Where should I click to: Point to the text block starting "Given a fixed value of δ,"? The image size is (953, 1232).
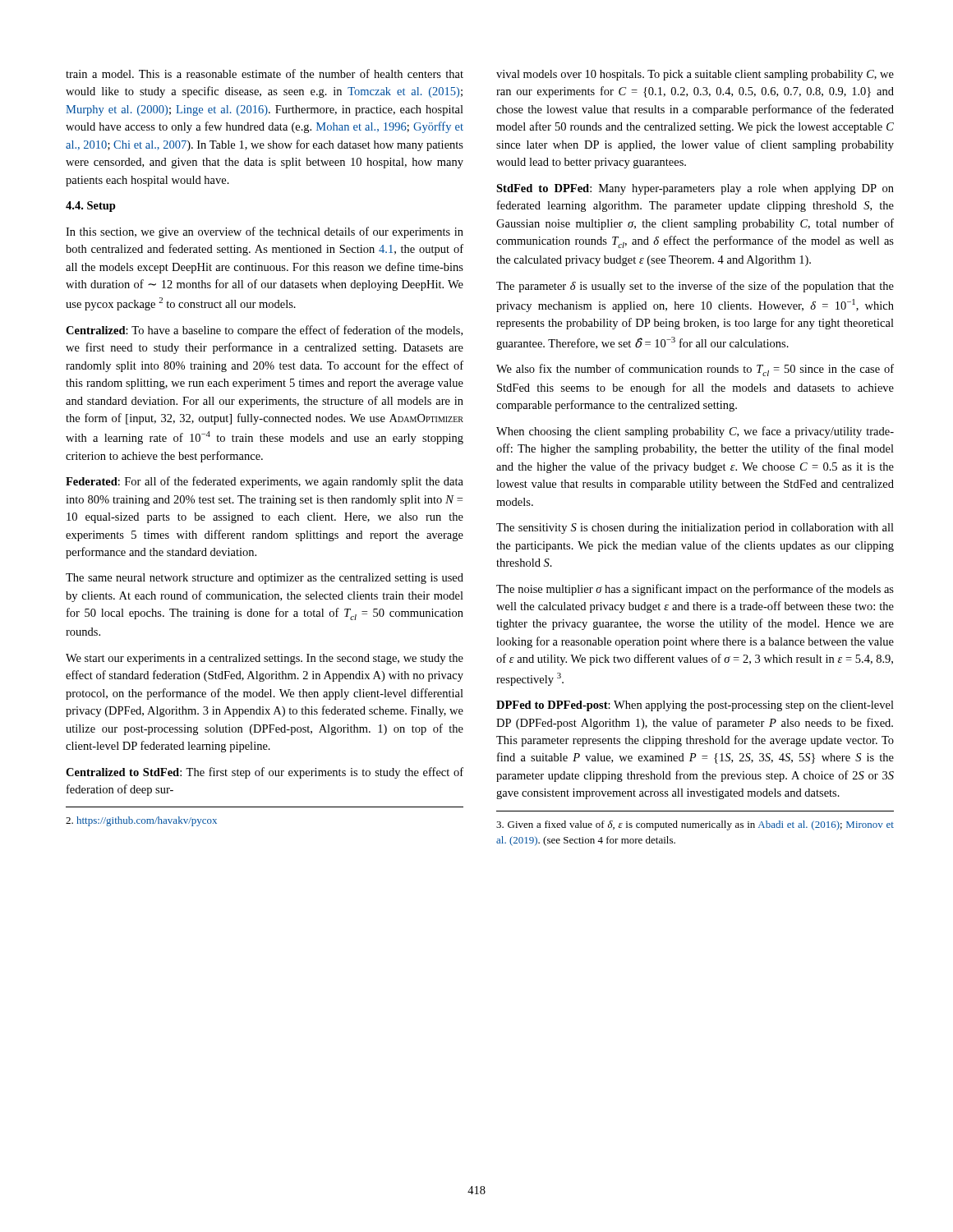[x=695, y=832]
